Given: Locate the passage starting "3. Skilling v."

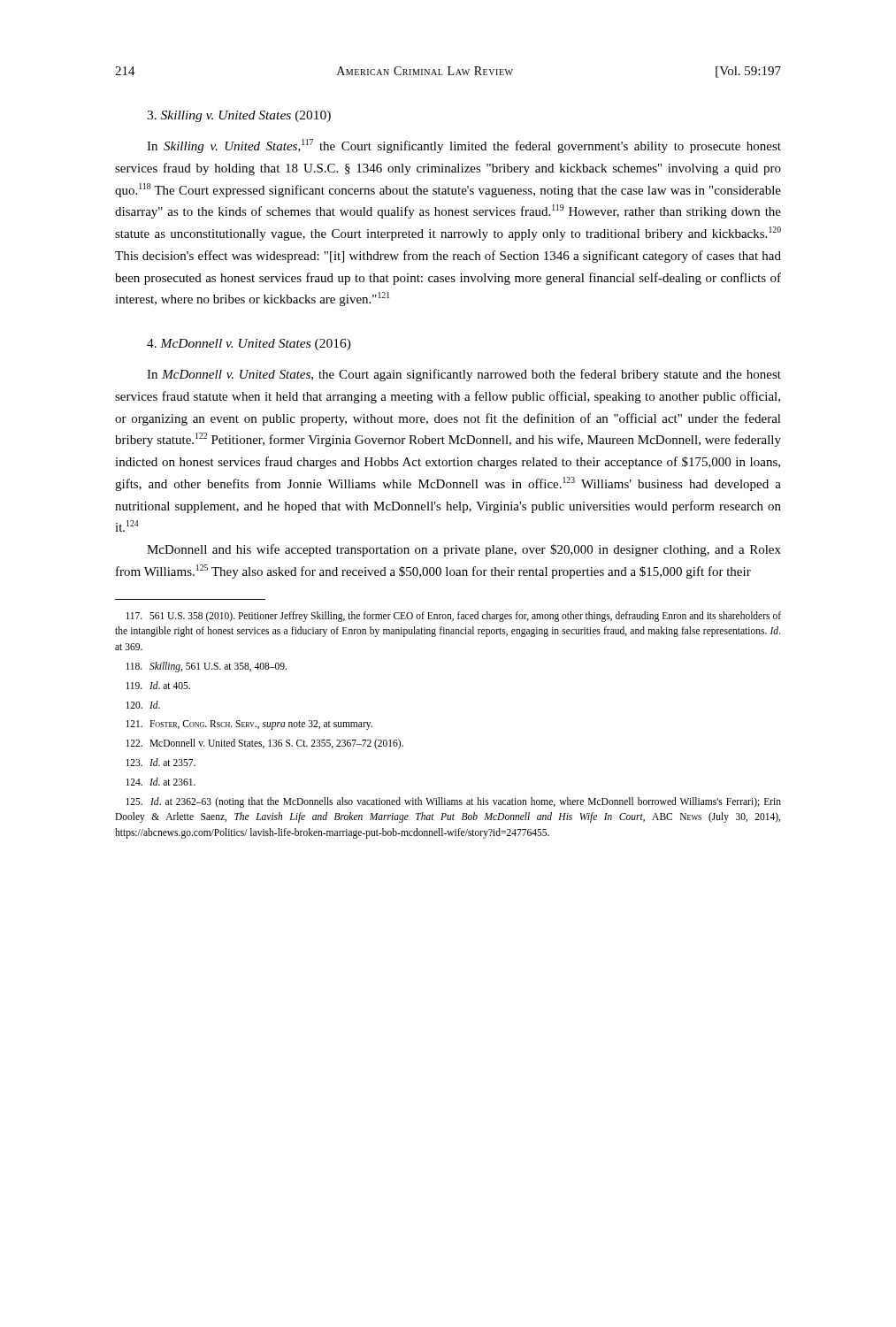Looking at the screenshot, I should (x=239, y=116).
